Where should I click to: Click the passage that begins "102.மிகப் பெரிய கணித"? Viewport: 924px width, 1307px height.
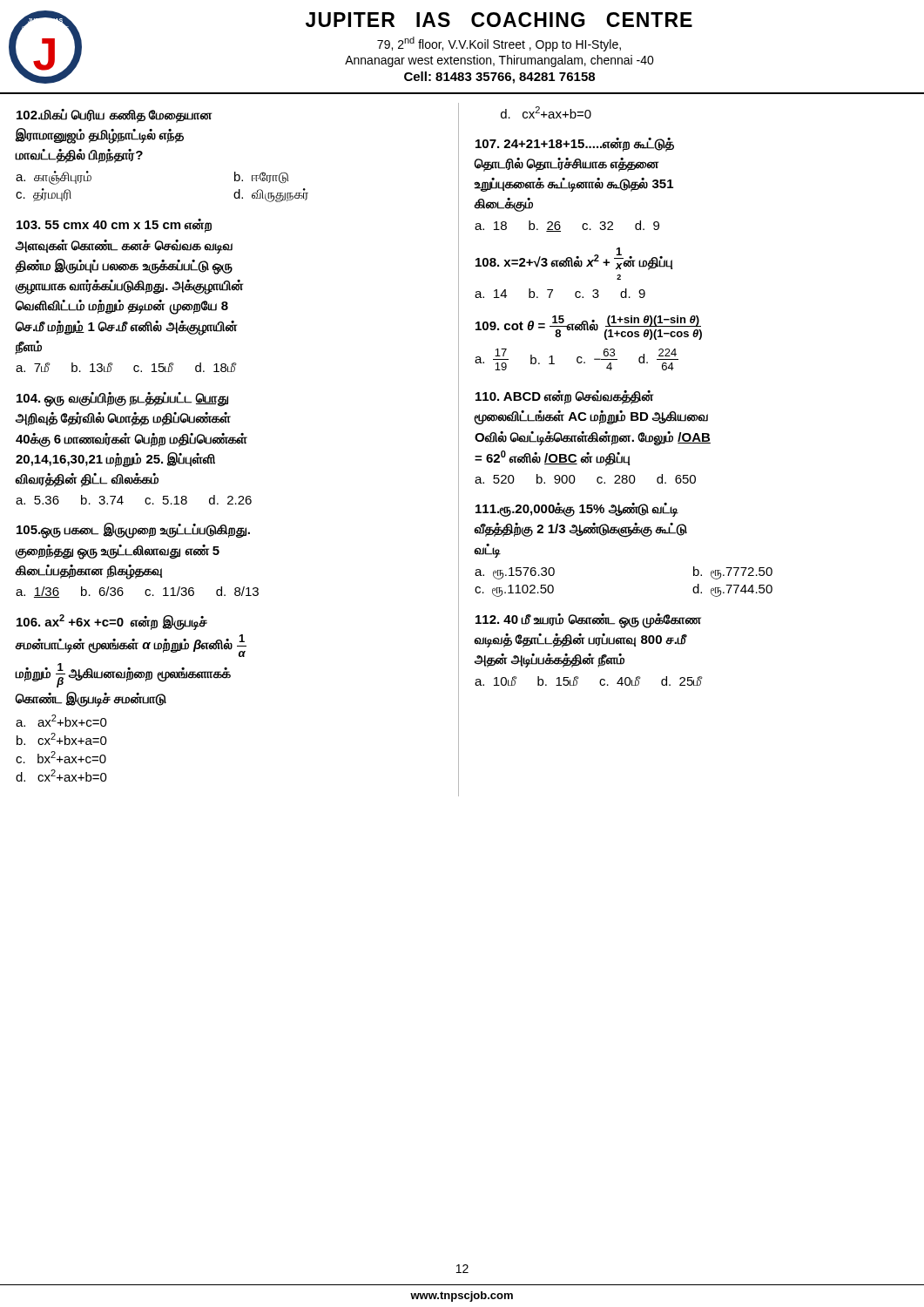click(114, 116)
